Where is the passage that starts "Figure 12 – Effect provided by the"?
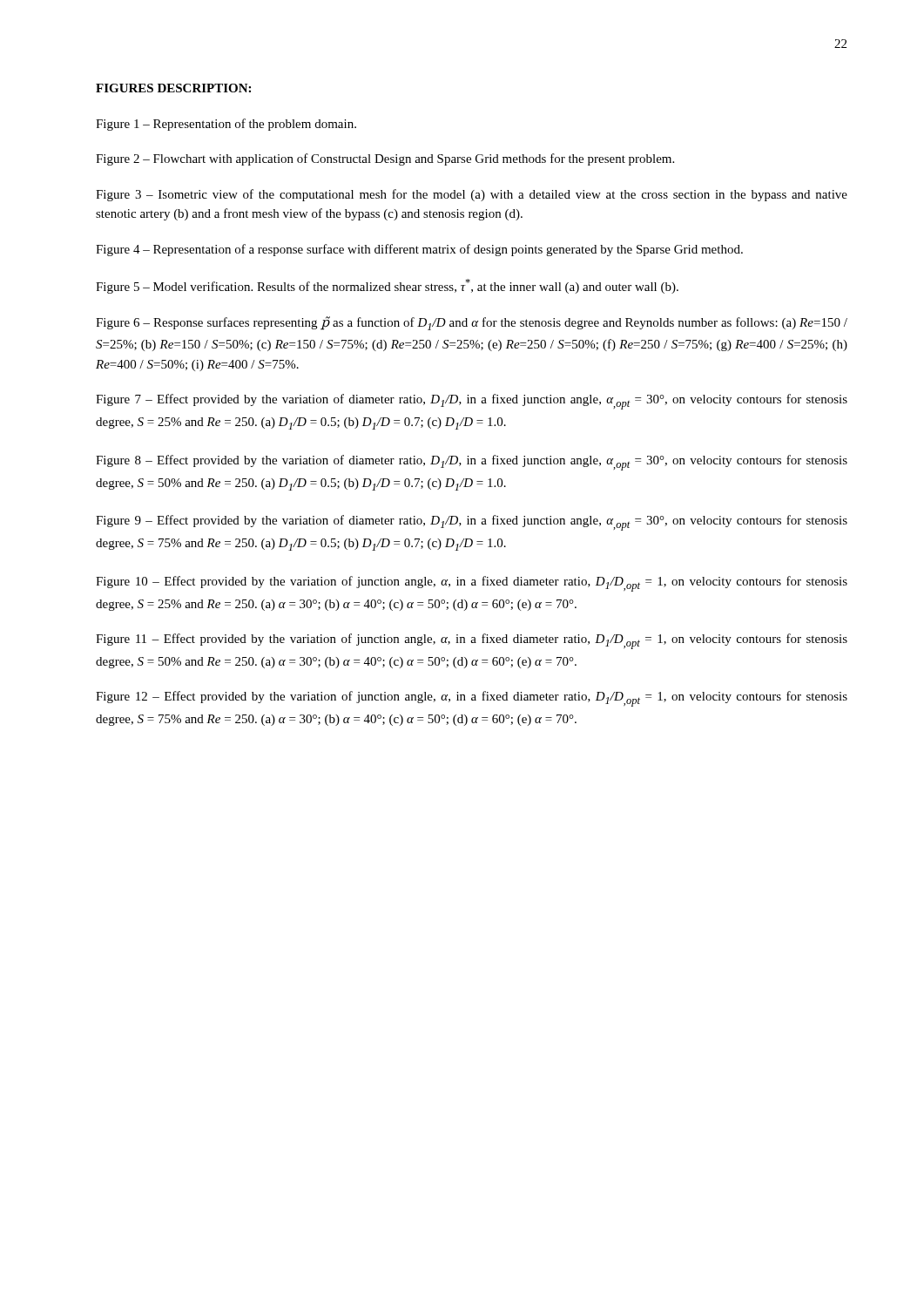The width and height of the screenshot is (924, 1307). click(x=472, y=708)
